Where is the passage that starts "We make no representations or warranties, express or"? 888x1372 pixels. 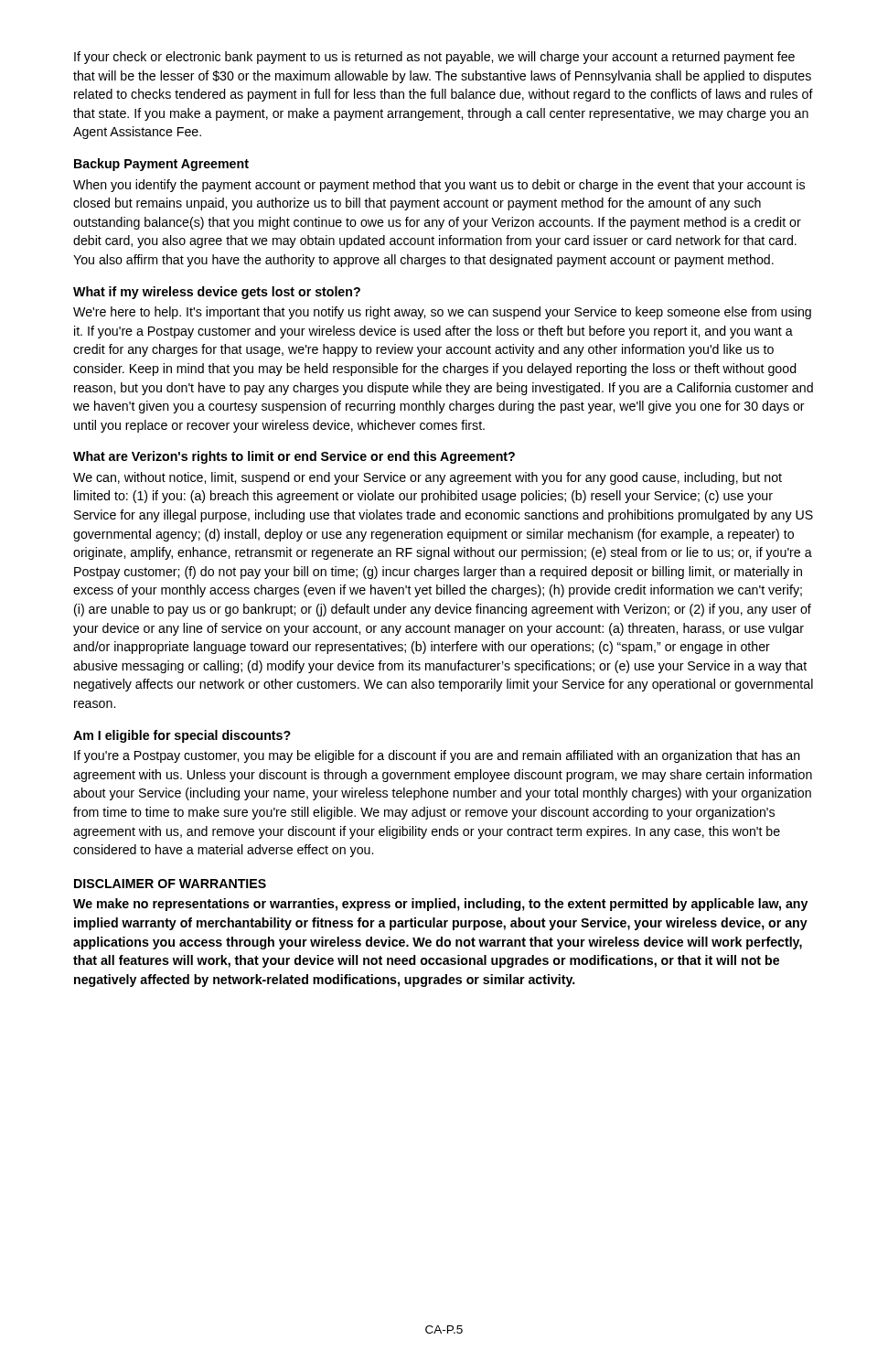point(444,942)
